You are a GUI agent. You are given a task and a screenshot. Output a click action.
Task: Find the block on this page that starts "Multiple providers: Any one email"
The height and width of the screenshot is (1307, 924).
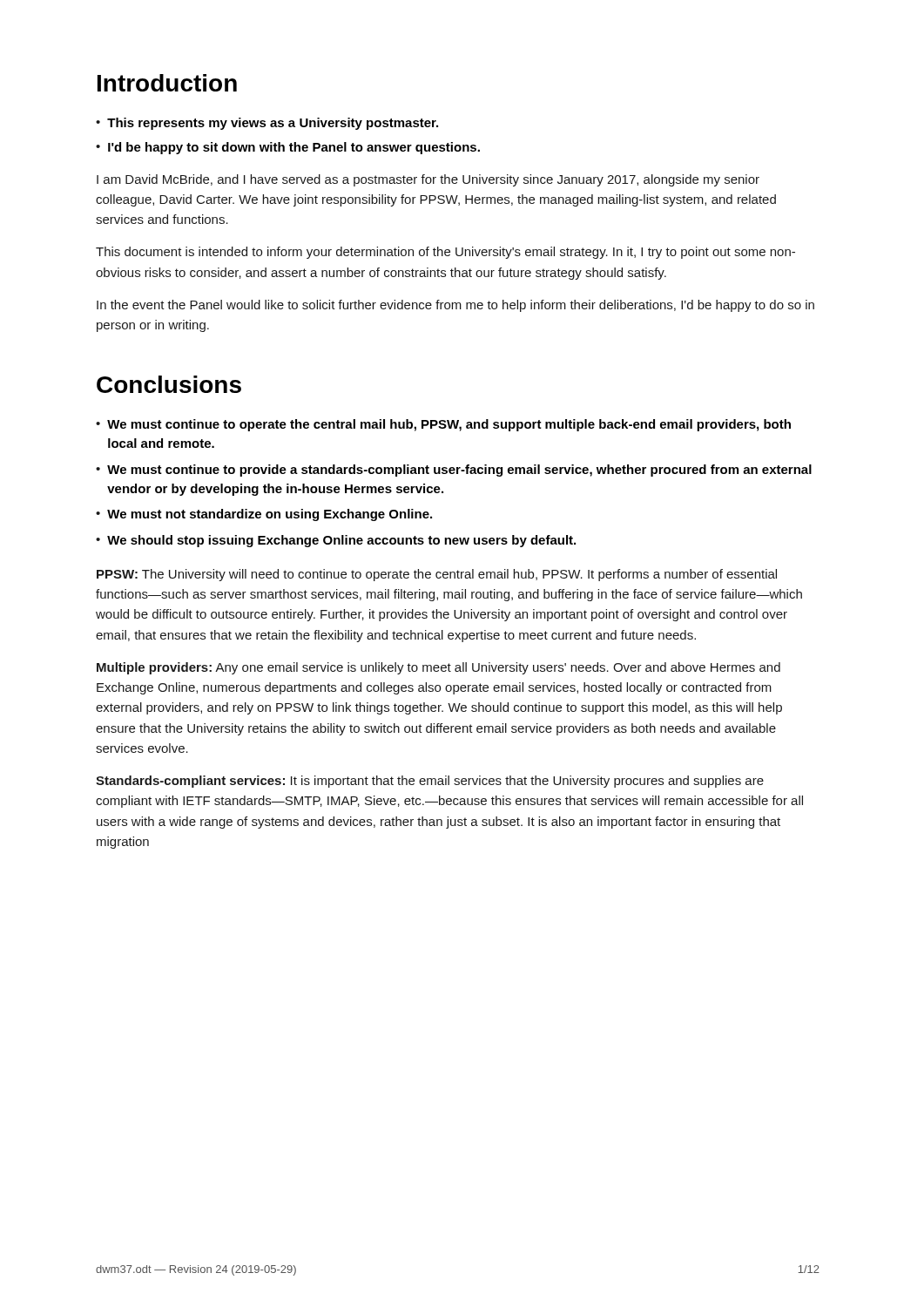439,707
